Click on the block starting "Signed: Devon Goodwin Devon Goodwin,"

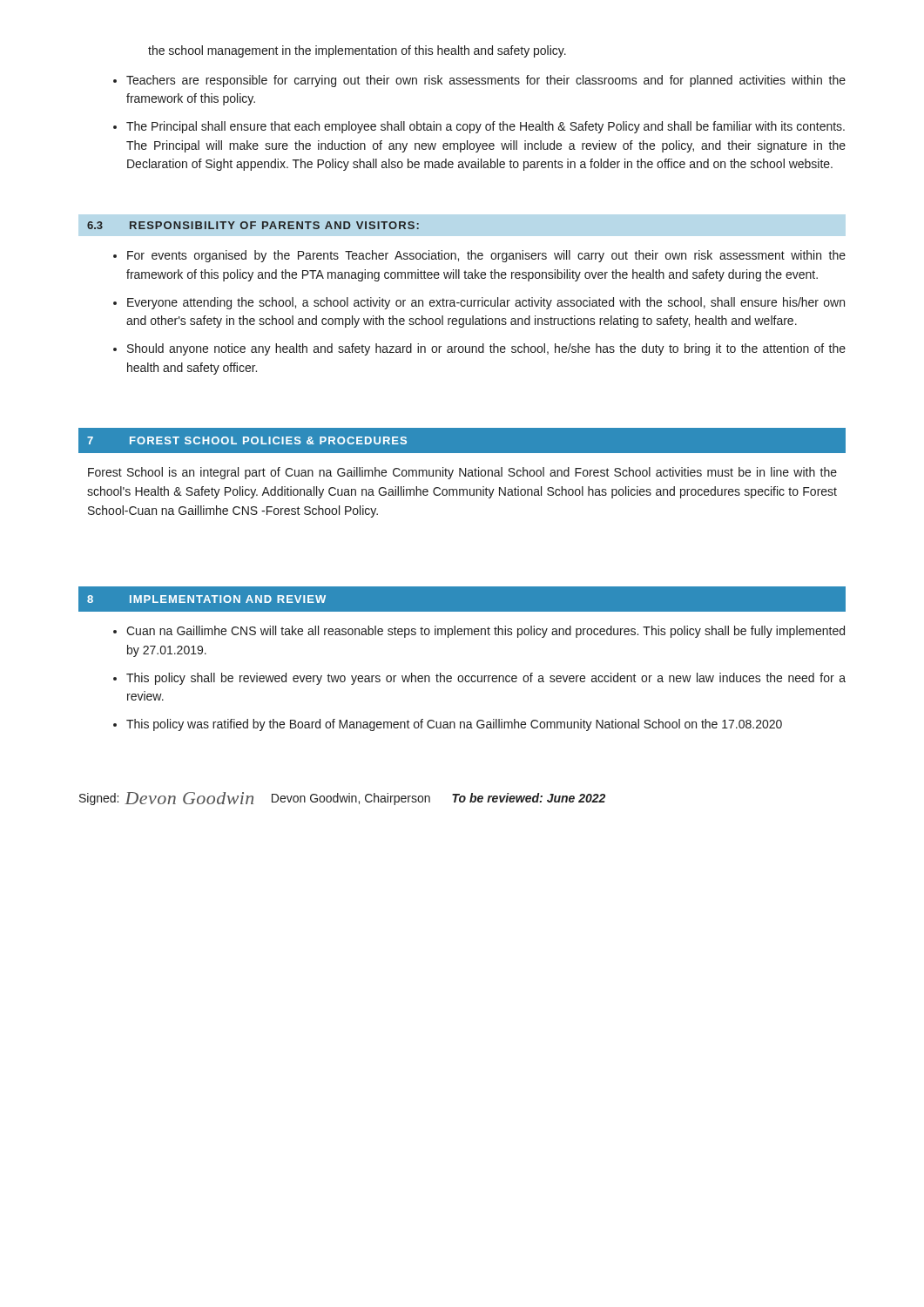342,798
